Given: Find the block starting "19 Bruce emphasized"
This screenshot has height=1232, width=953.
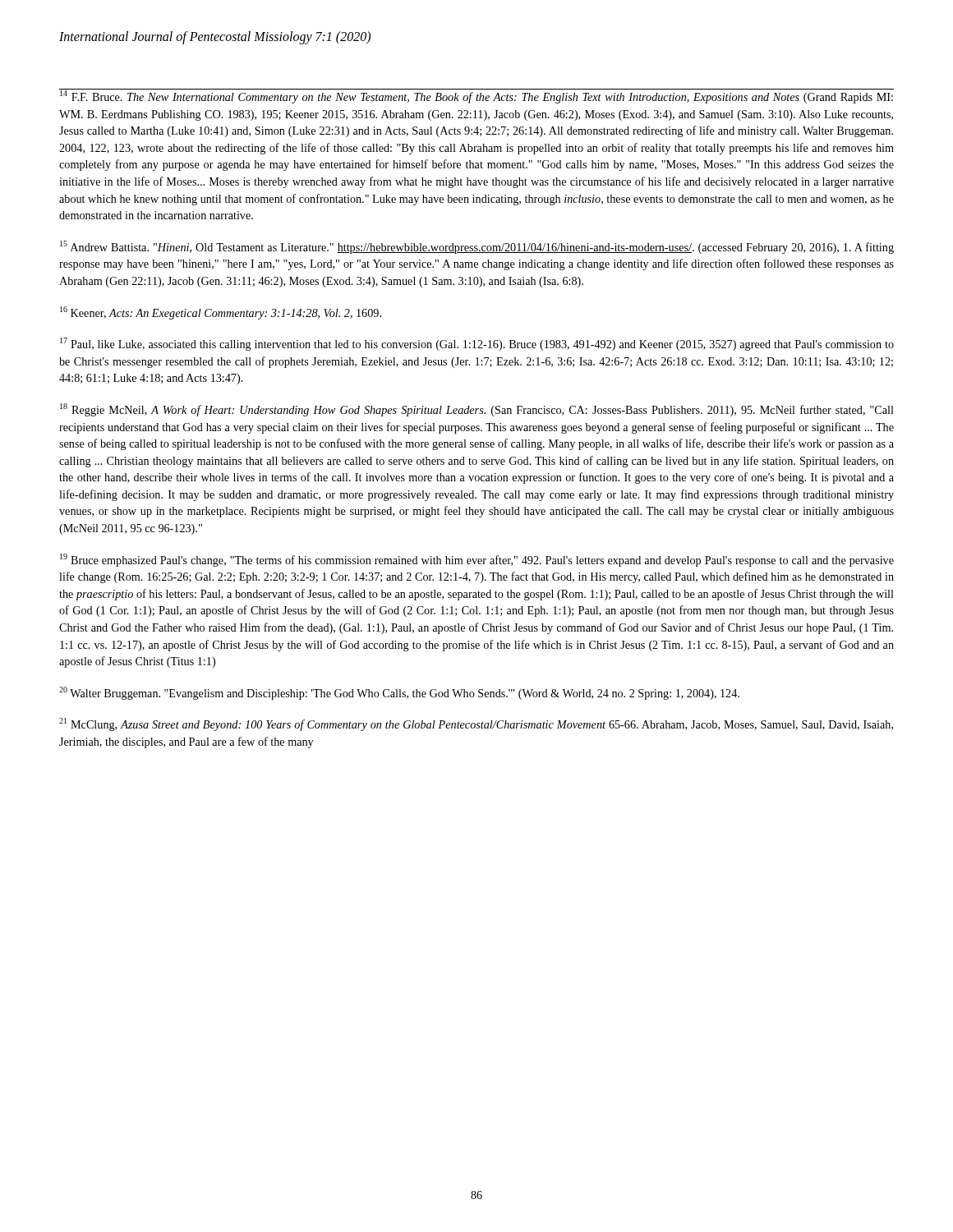Looking at the screenshot, I should [476, 610].
